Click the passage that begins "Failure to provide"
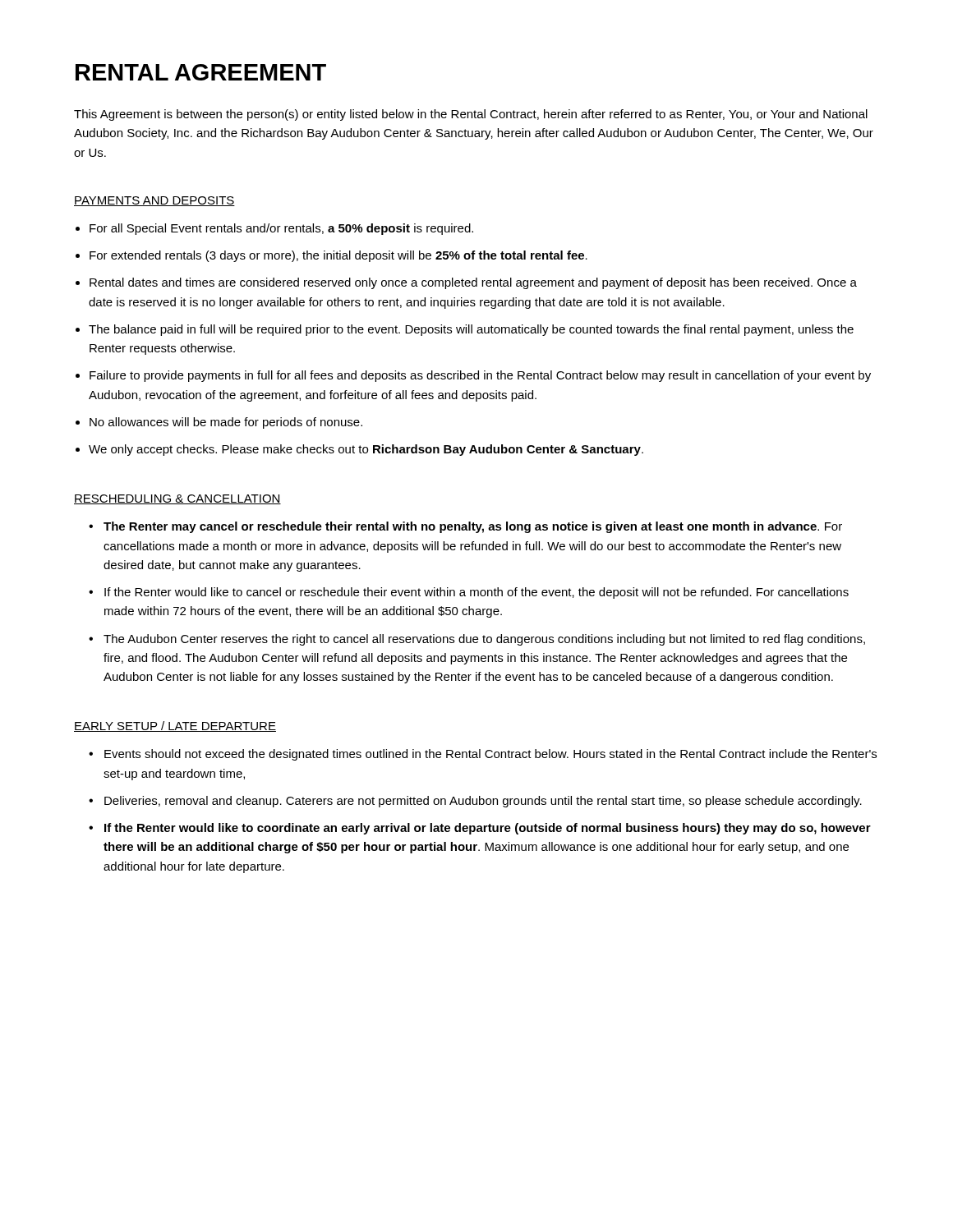 click(480, 385)
